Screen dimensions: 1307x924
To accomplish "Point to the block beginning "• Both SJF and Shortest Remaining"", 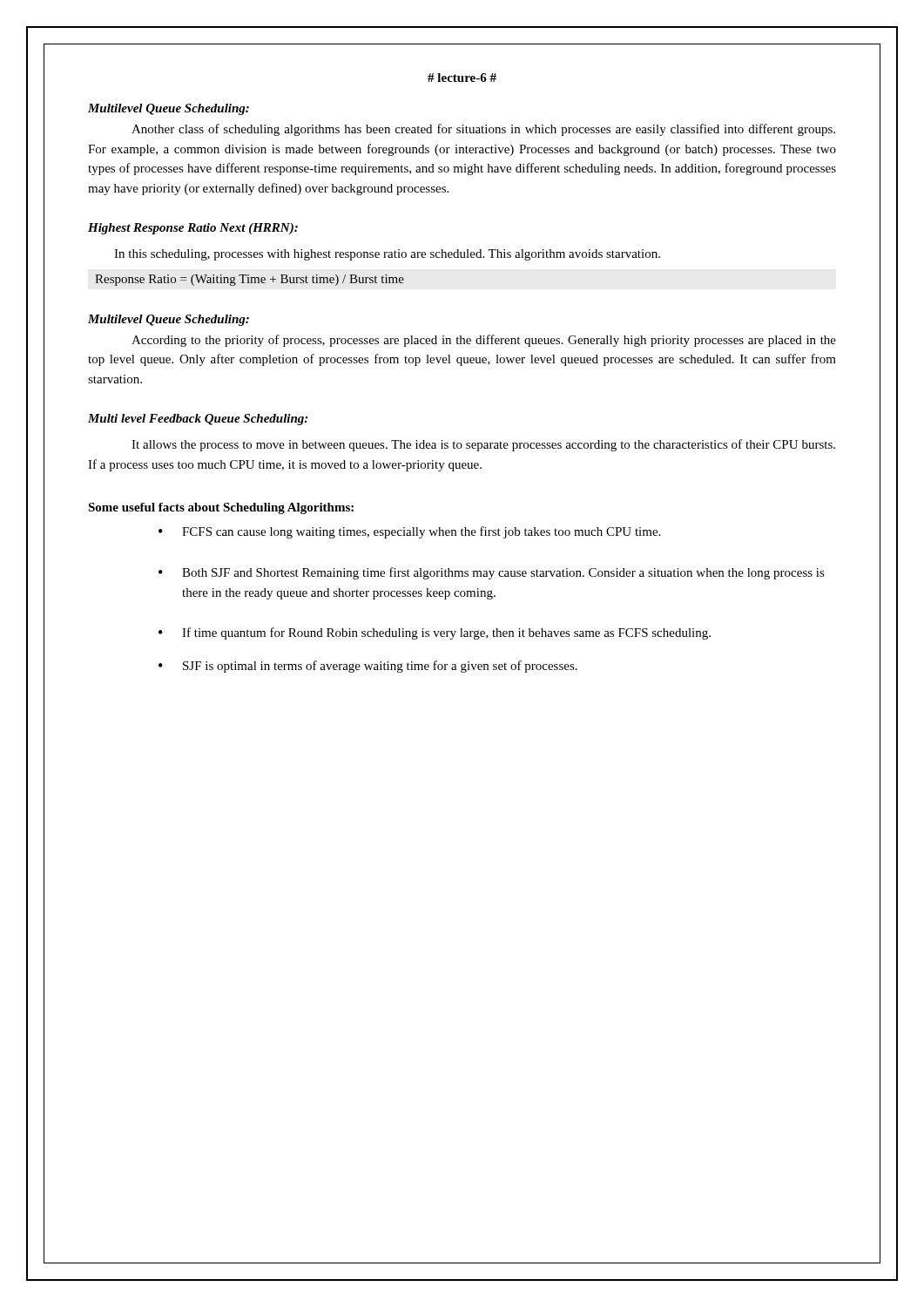I will [x=497, y=583].
